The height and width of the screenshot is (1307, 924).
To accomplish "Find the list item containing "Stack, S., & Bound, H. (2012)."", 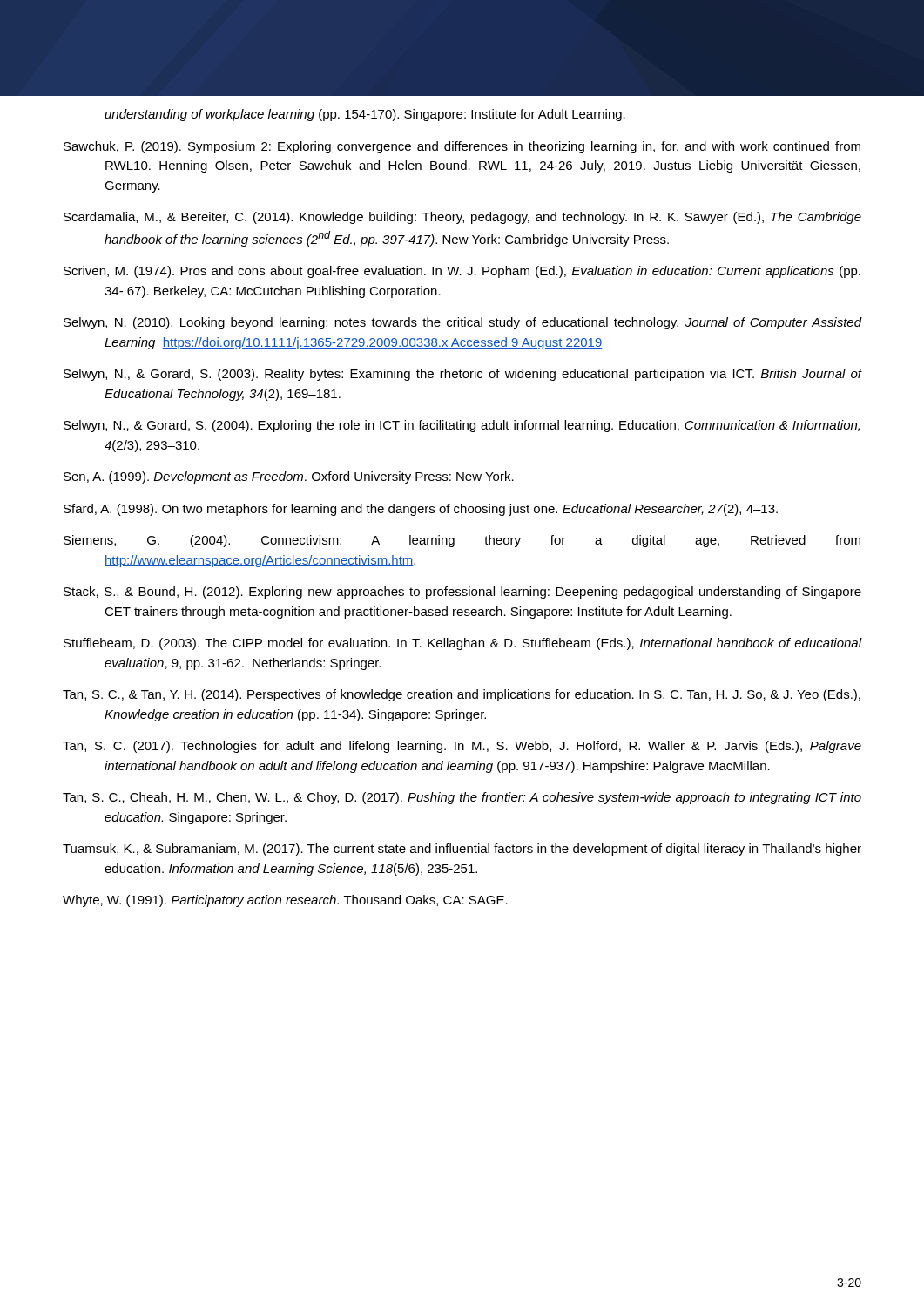I will [x=462, y=601].
